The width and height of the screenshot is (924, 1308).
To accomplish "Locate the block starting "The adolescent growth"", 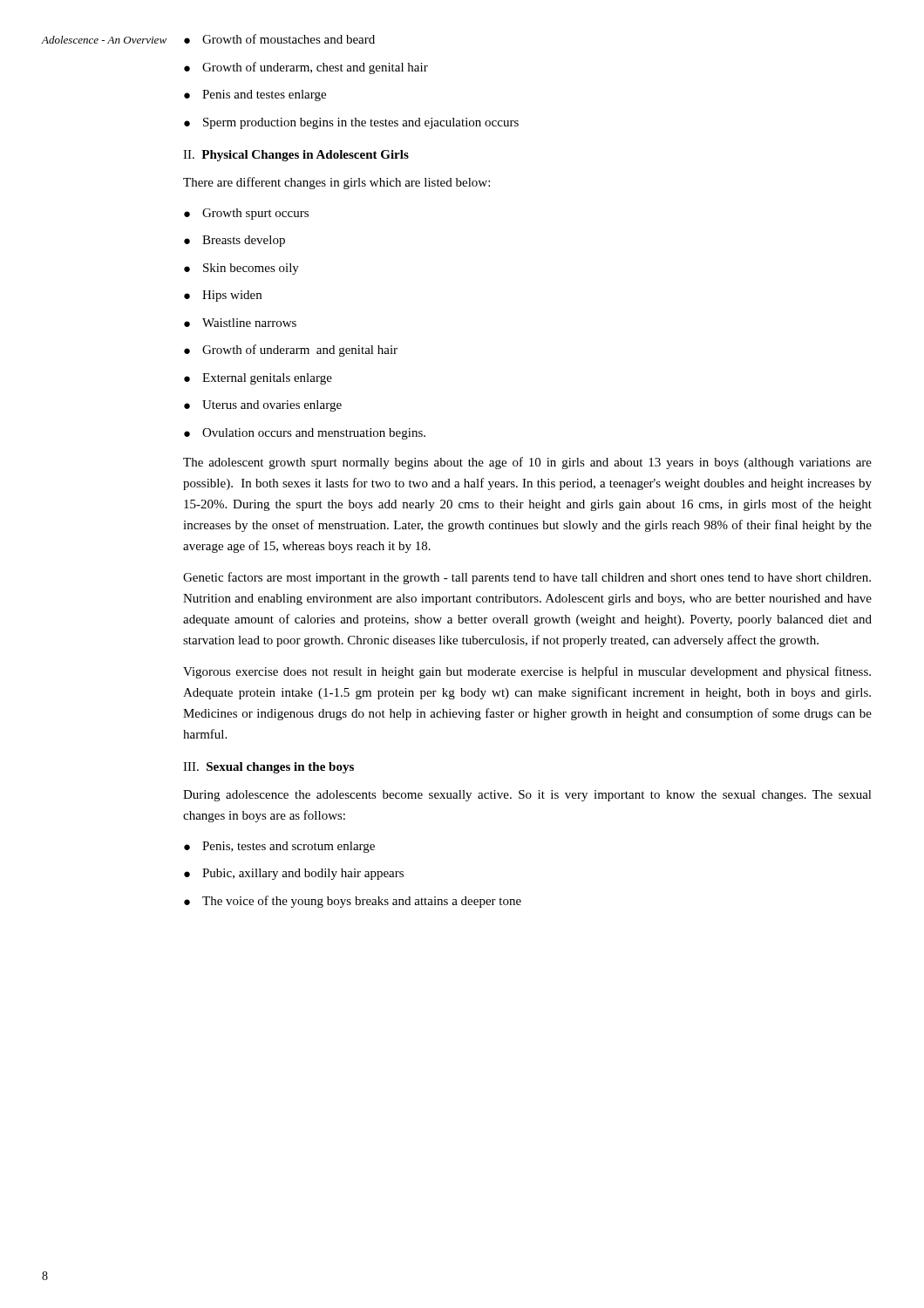I will [x=527, y=504].
